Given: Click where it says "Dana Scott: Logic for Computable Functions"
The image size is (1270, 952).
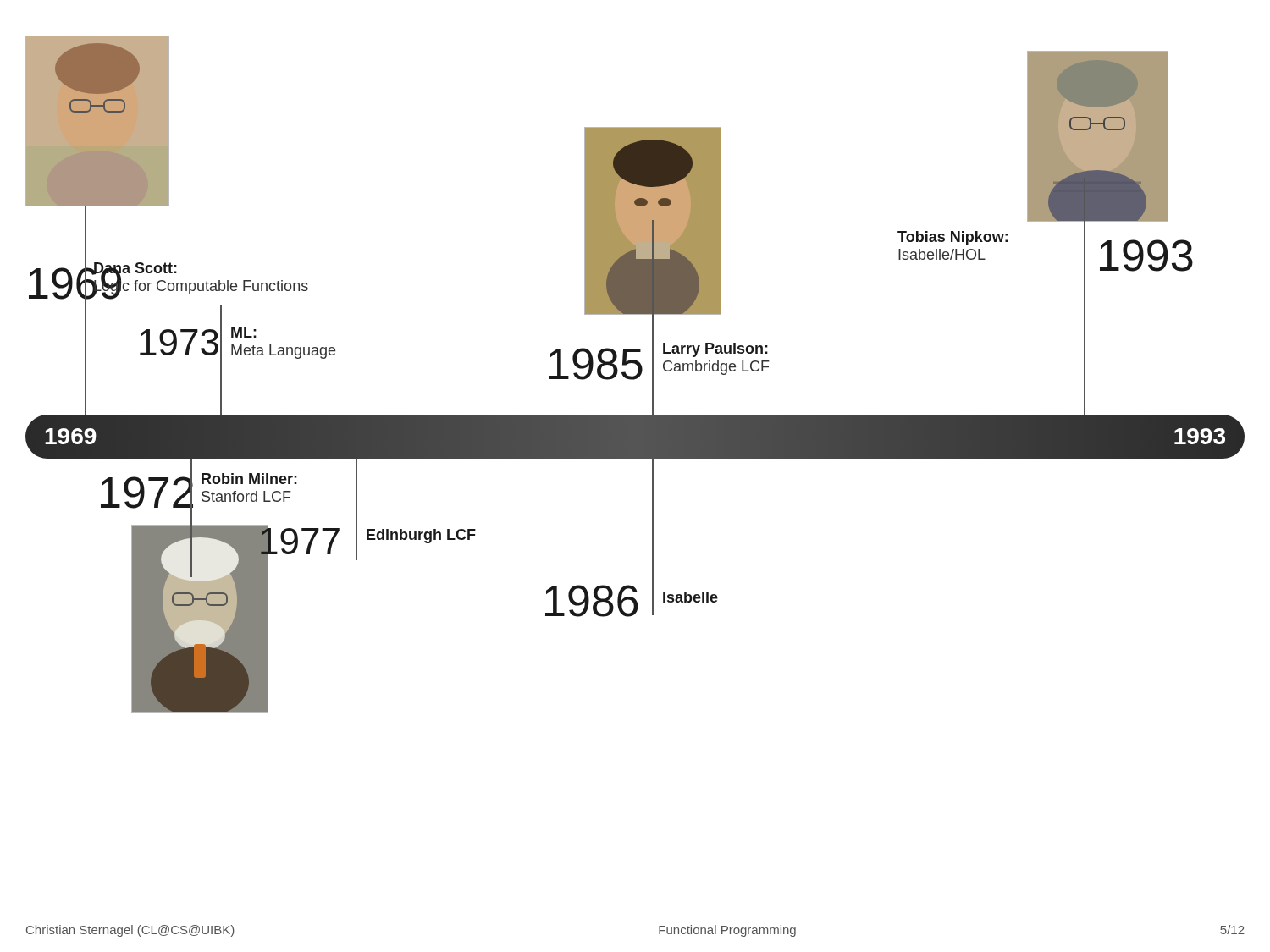Looking at the screenshot, I should (201, 278).
